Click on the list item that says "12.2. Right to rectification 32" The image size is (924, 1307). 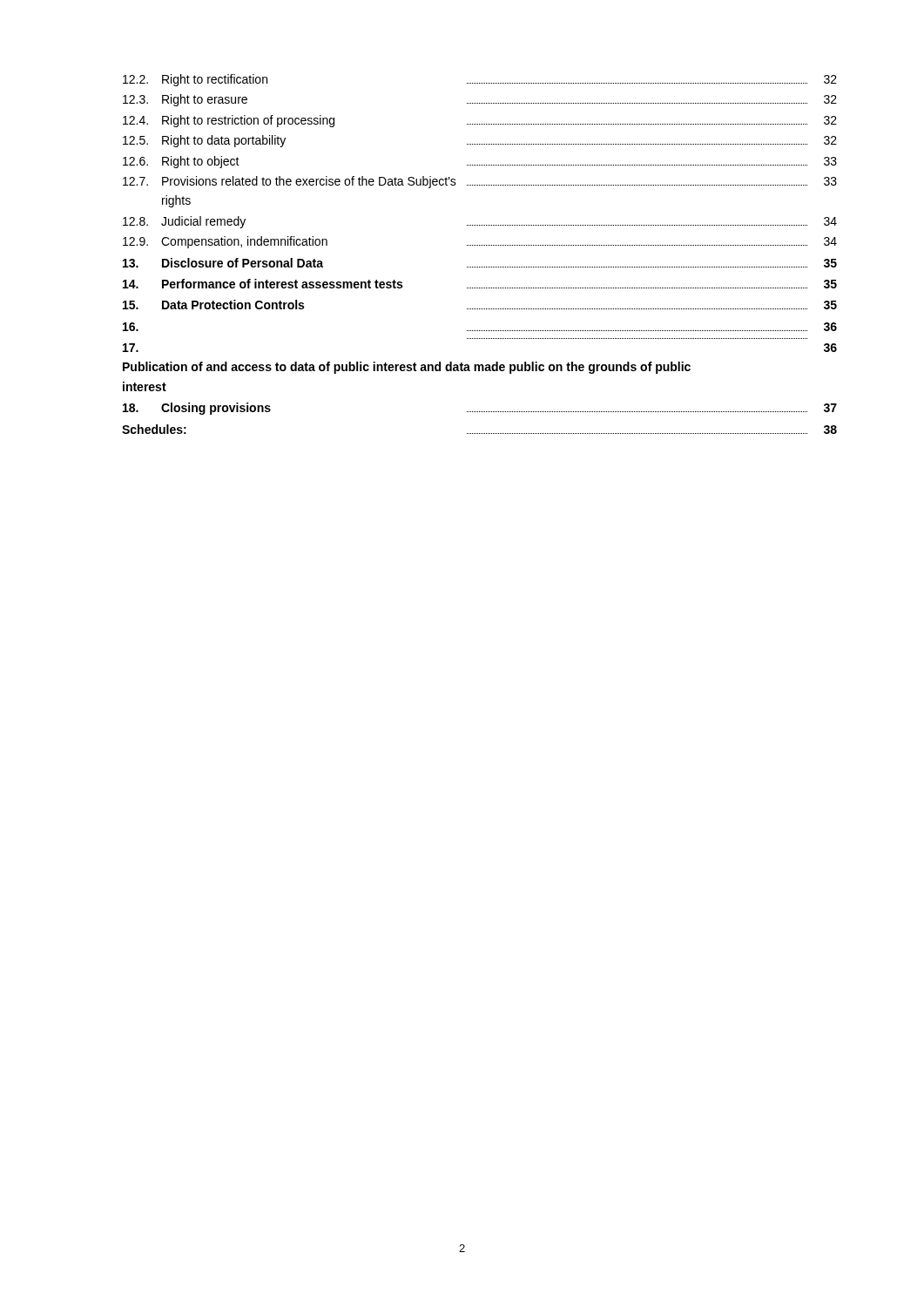tap(479, 79)
